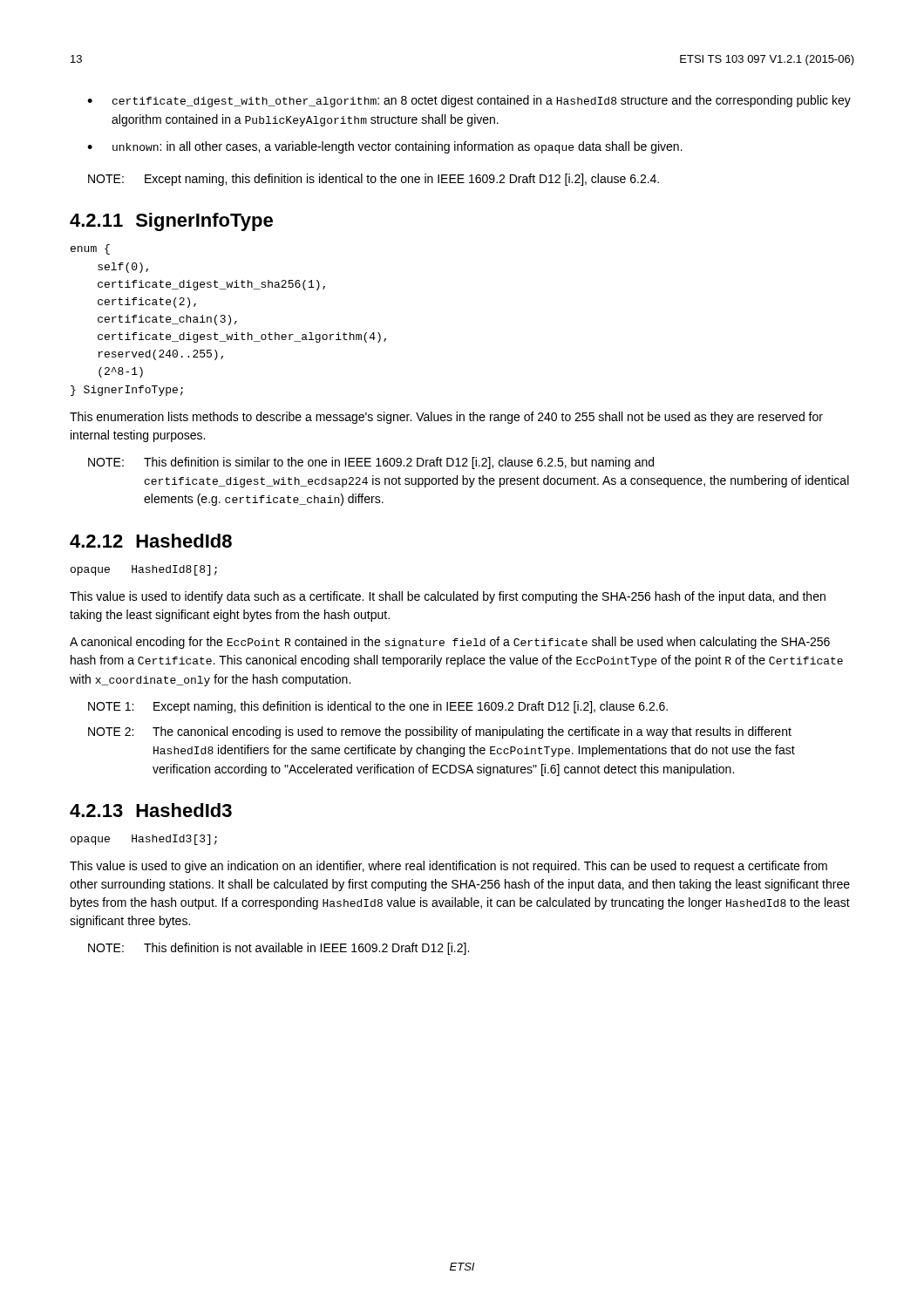The height and width of the screenshot is (1308, 924).
Task: Click the passage that begins "This value is used to give an"
Action: click(460, 893)
